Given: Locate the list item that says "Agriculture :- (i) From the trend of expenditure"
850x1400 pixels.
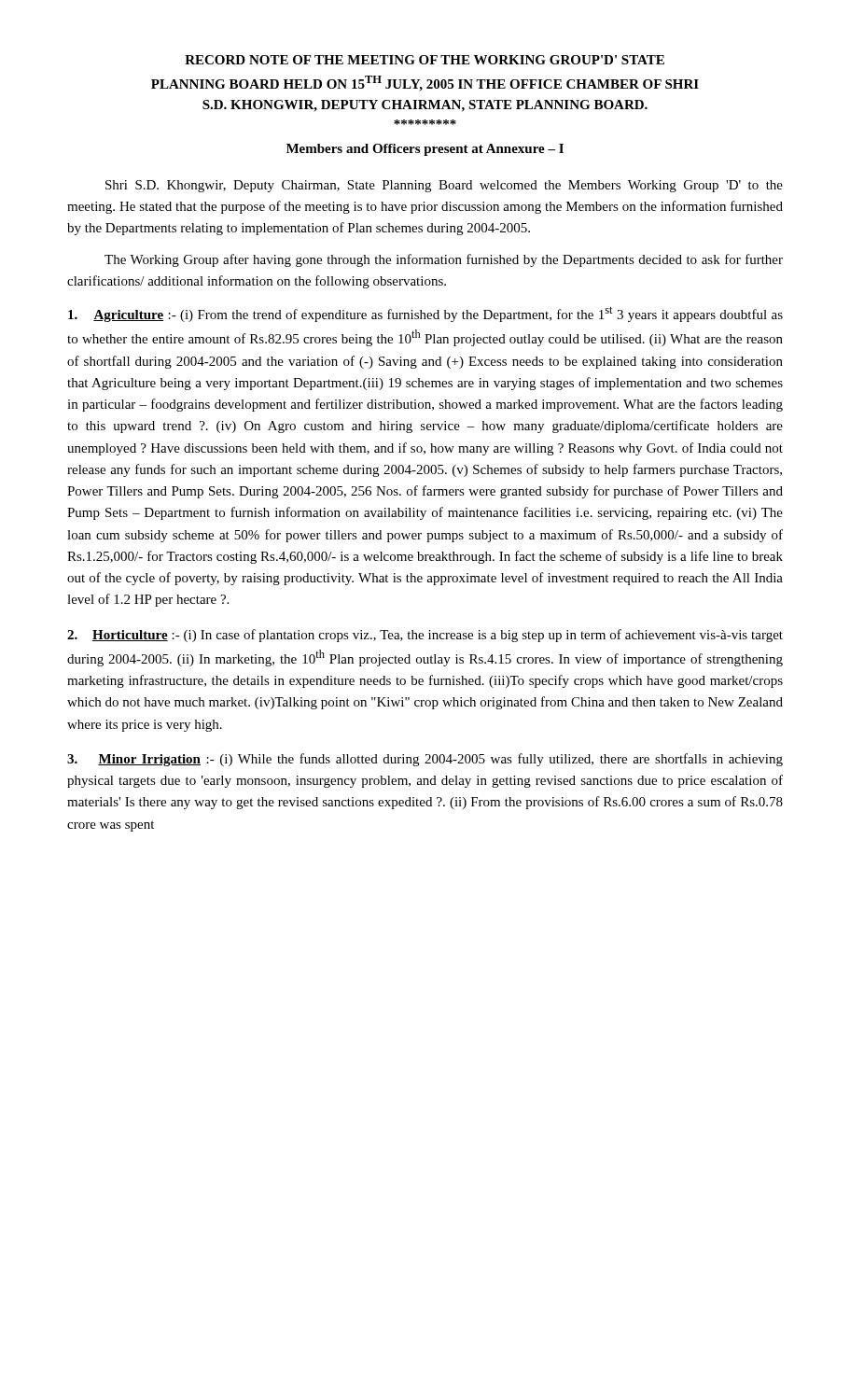Looking at the screenshot, I should (425, 456).
